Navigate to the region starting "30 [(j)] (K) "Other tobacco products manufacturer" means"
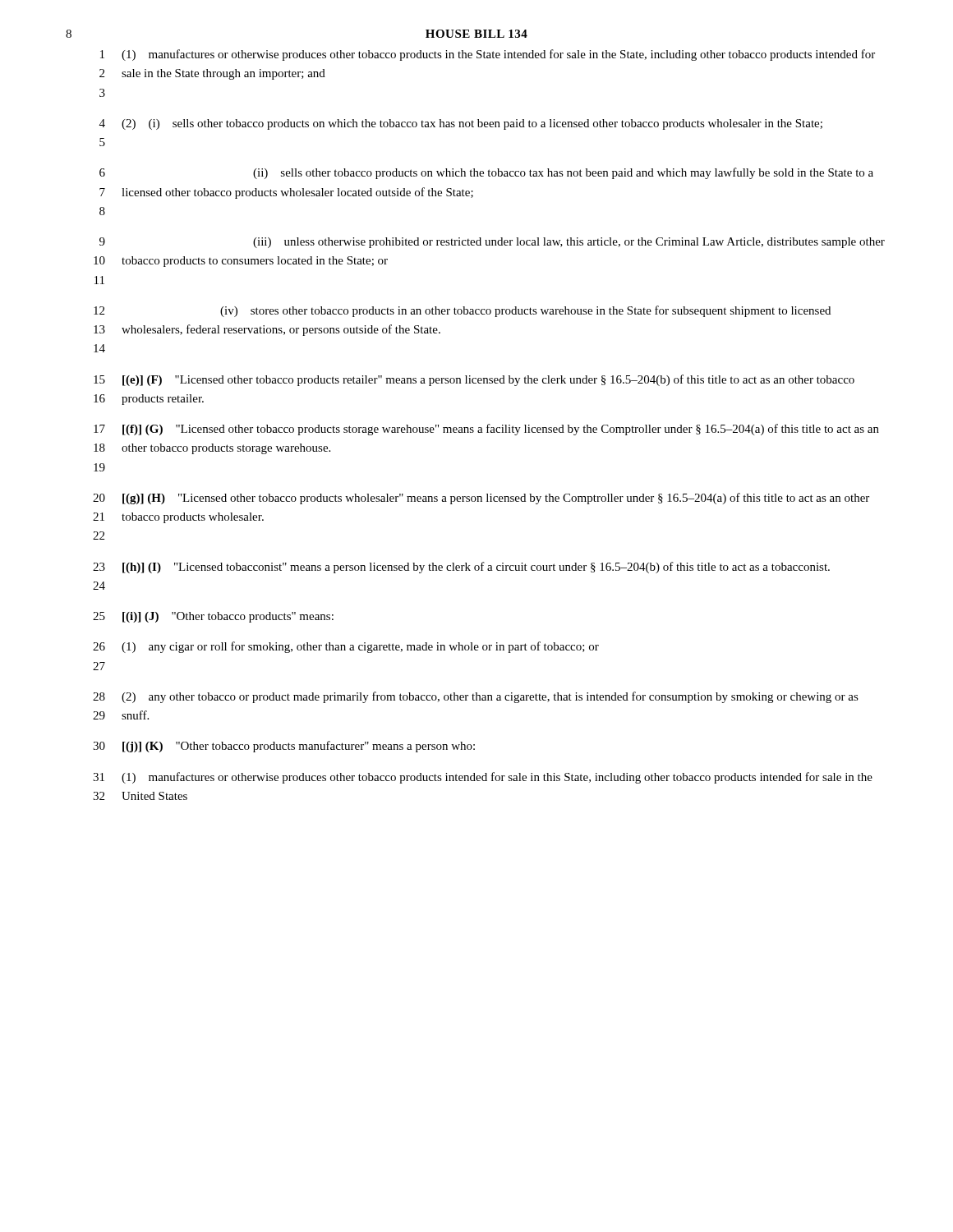The height and width of the screenshot is (1232, 953). pos(476,747)
